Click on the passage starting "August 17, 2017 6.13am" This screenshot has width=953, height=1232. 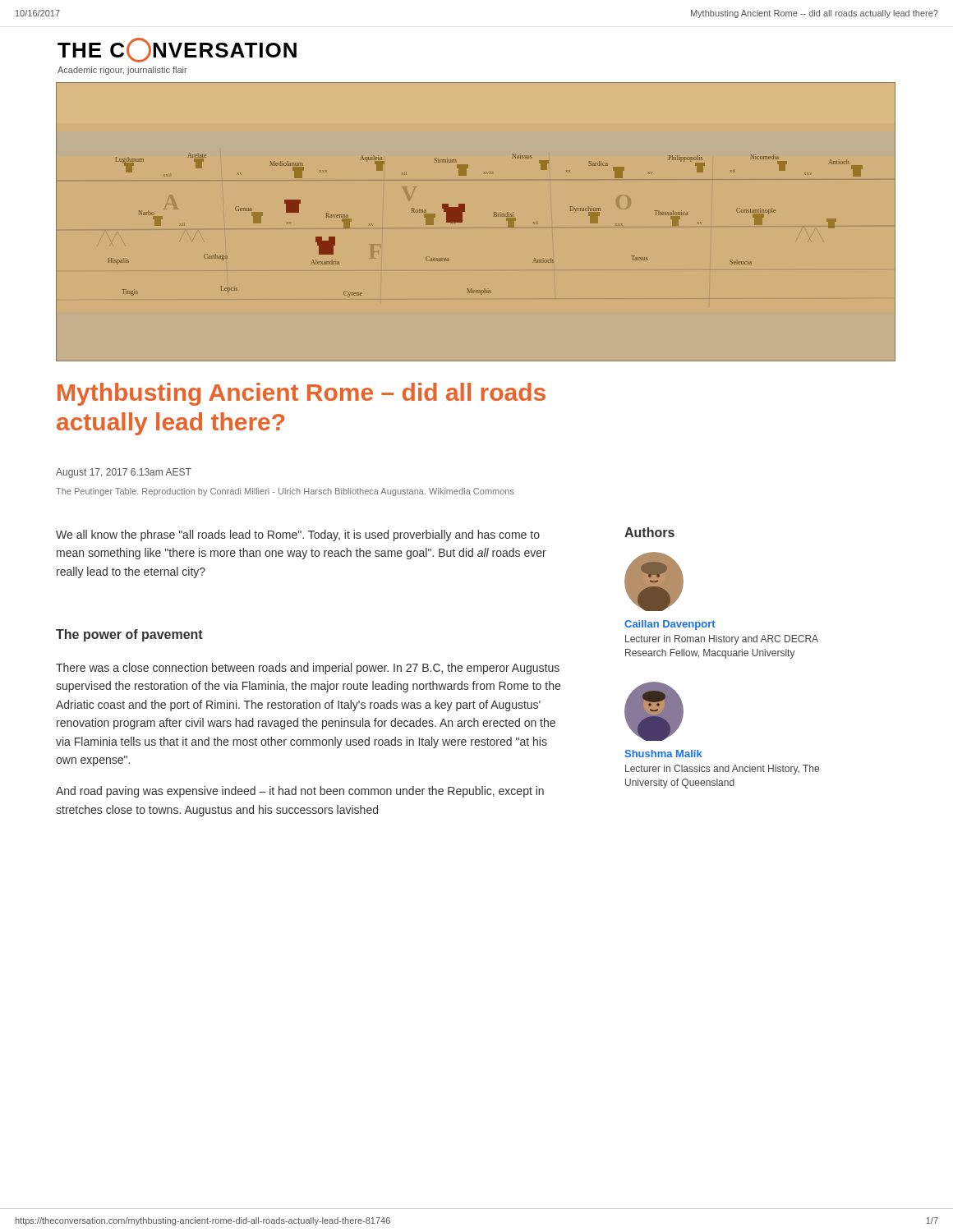coord(124,472)
